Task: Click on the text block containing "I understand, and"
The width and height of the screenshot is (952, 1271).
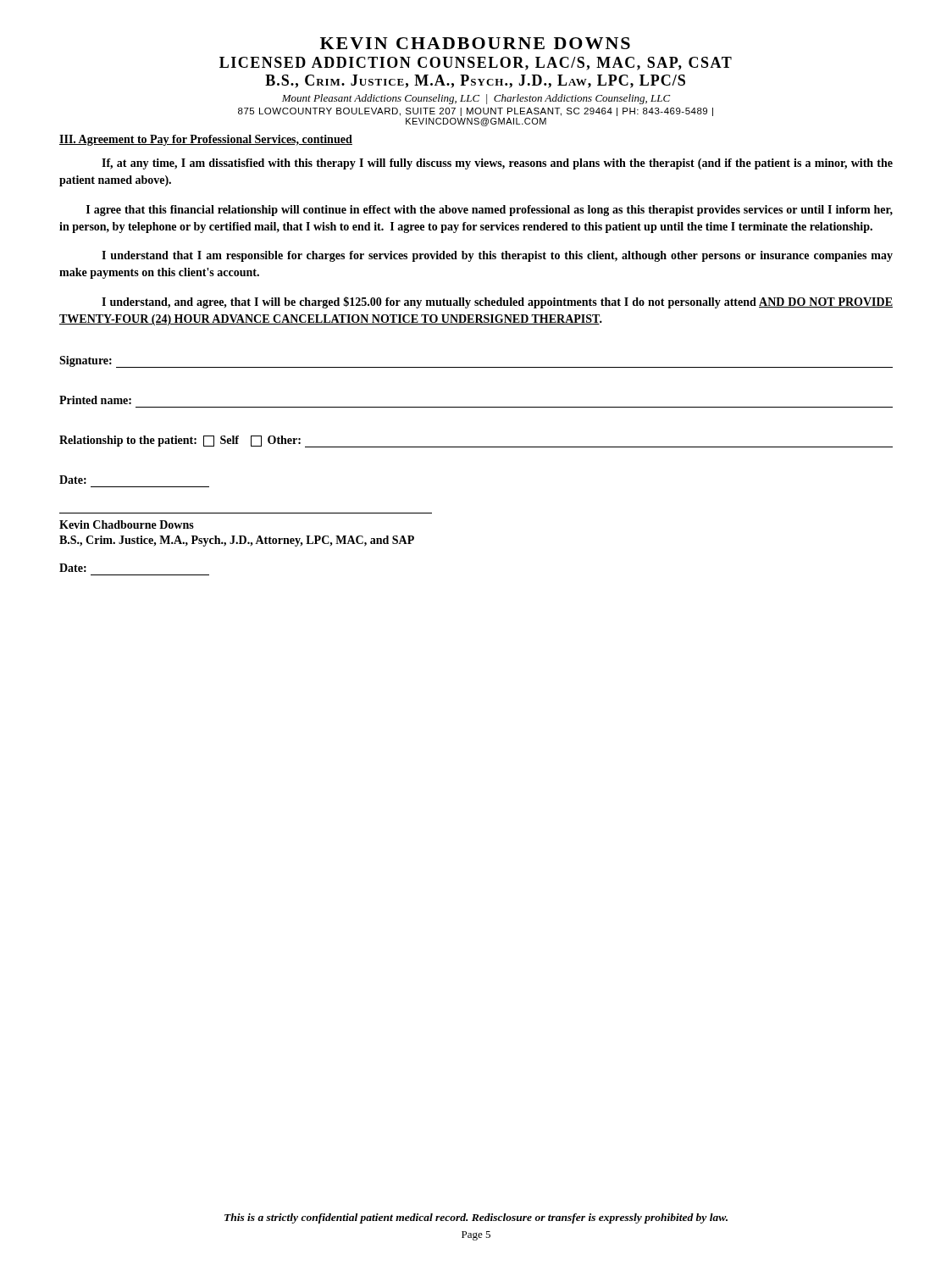Action: click(x=476, y=311)
